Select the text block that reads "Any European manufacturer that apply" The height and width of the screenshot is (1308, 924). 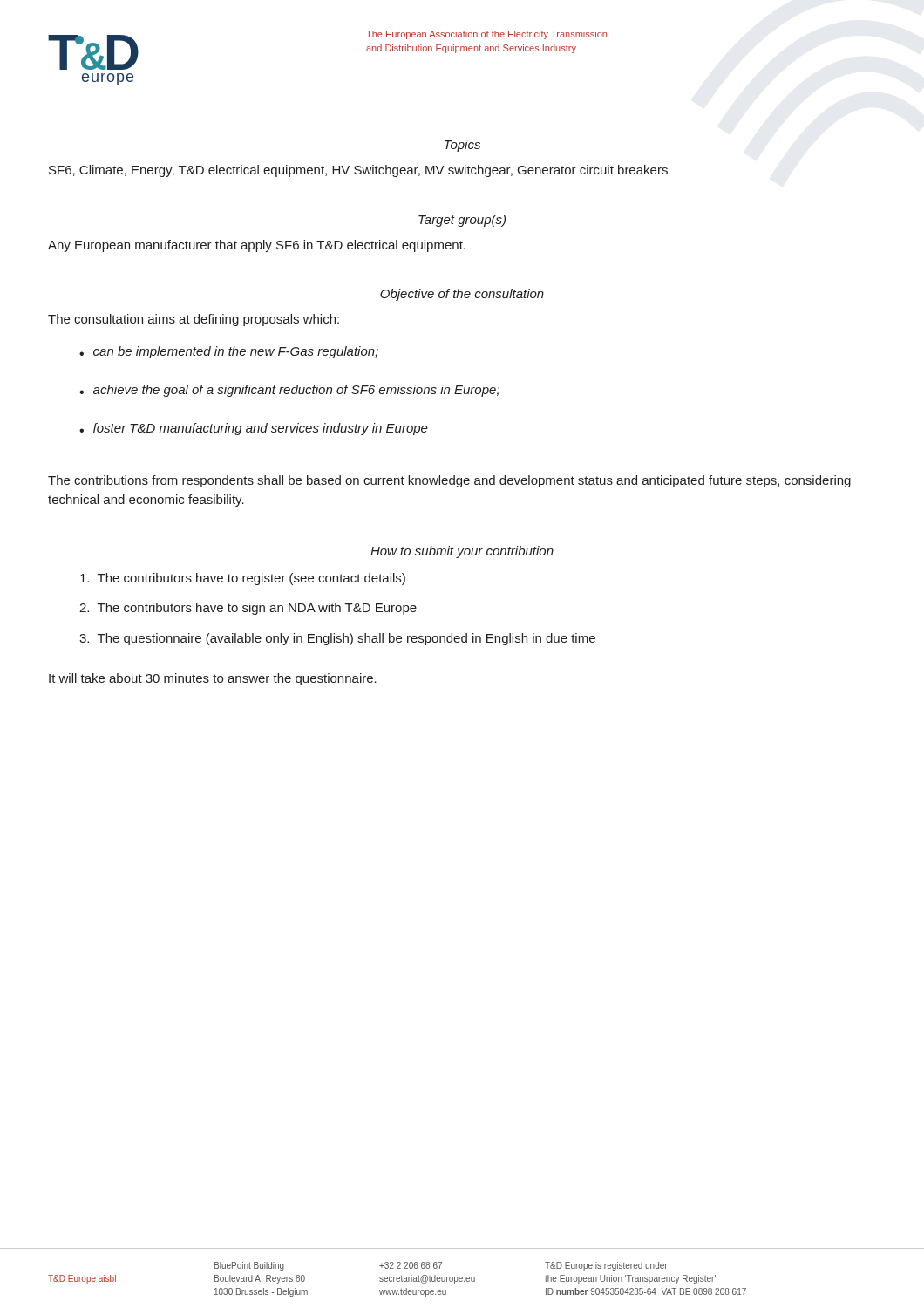tap(257, 244)
